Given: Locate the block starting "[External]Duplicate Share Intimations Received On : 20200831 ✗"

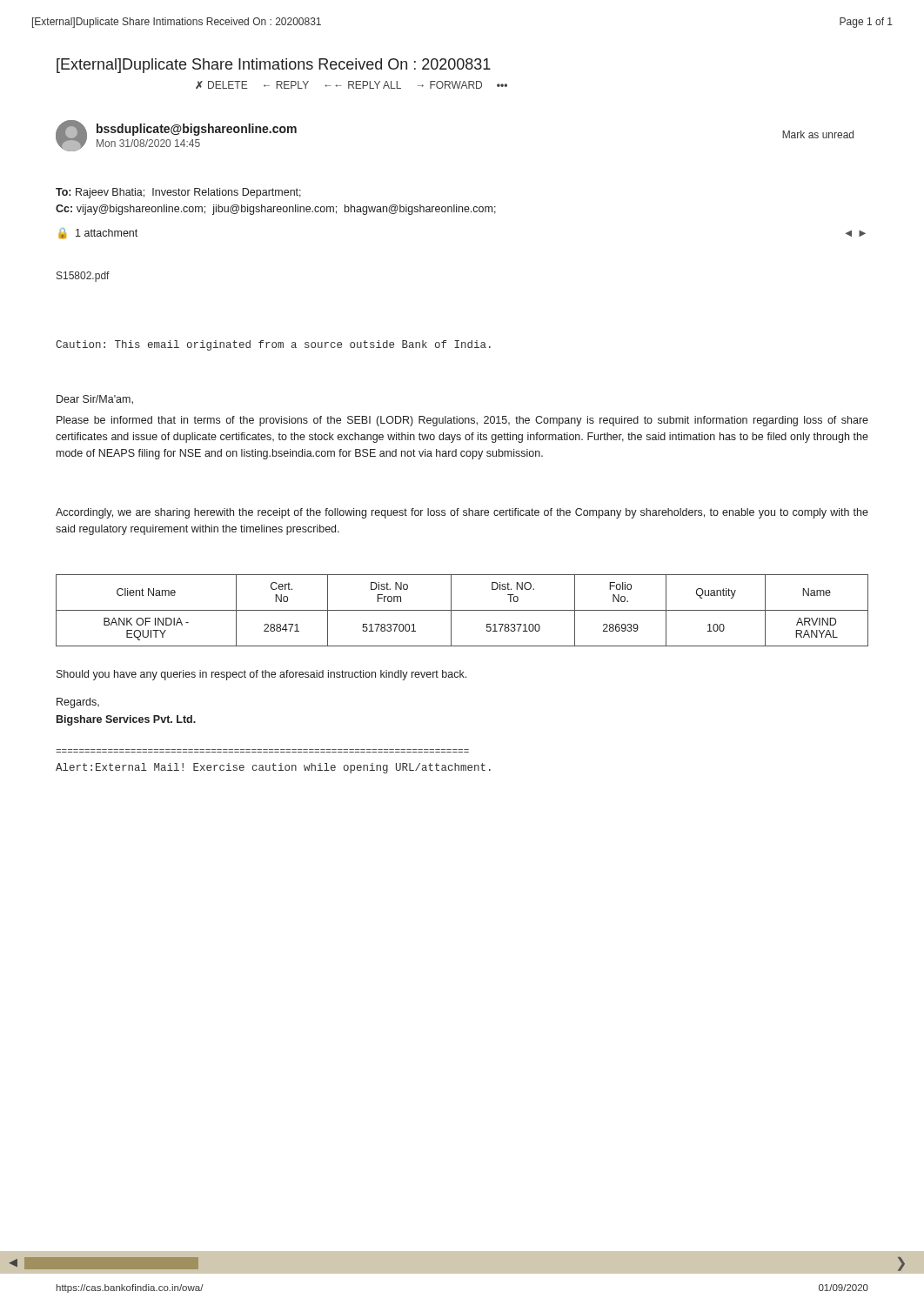Looking at the screenshot, I should pyautogui.click(x=462, y=74).
